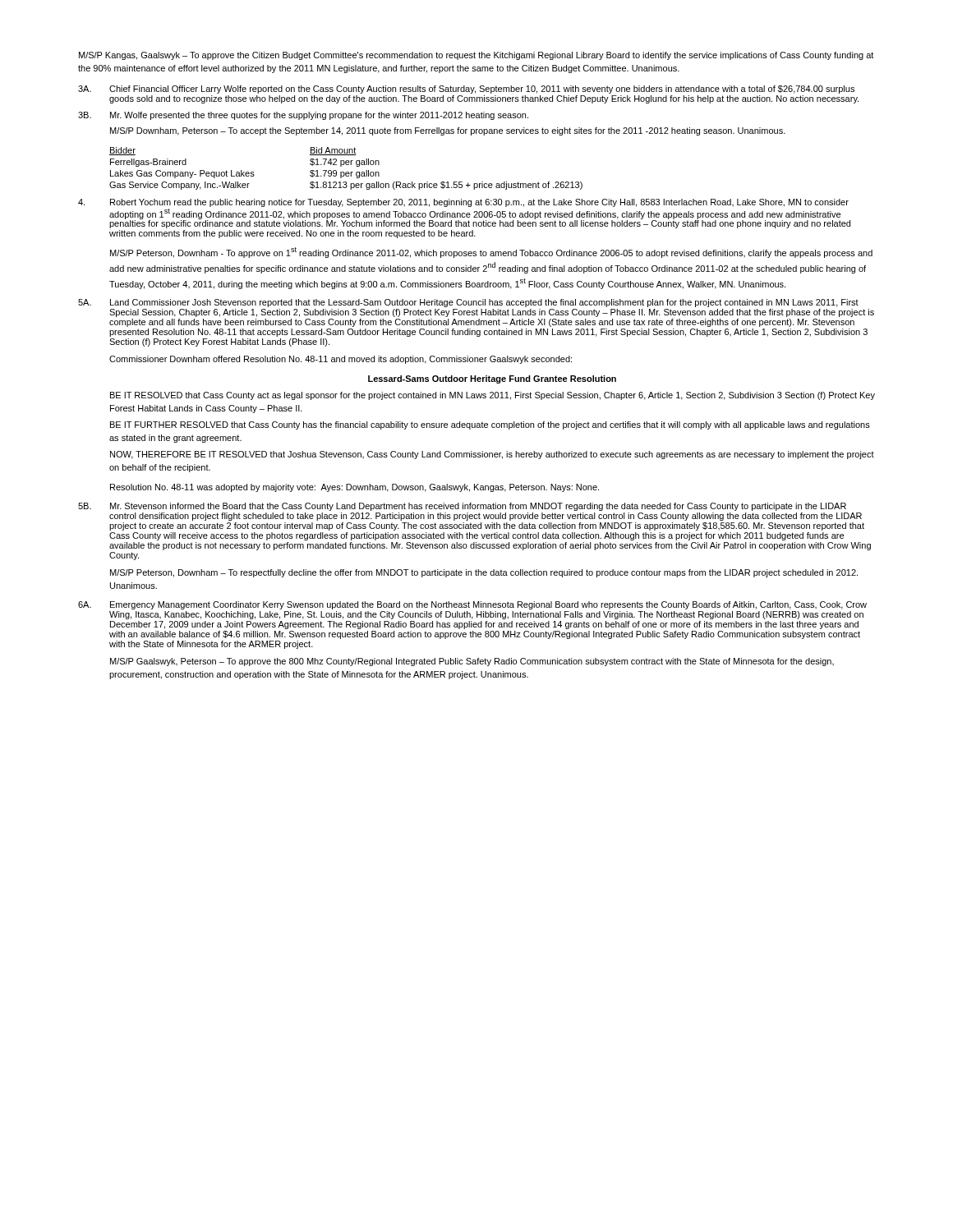Find the text block with the text "M/S/P Gaalswyk, Peterson –"

(x=472, y=667)
